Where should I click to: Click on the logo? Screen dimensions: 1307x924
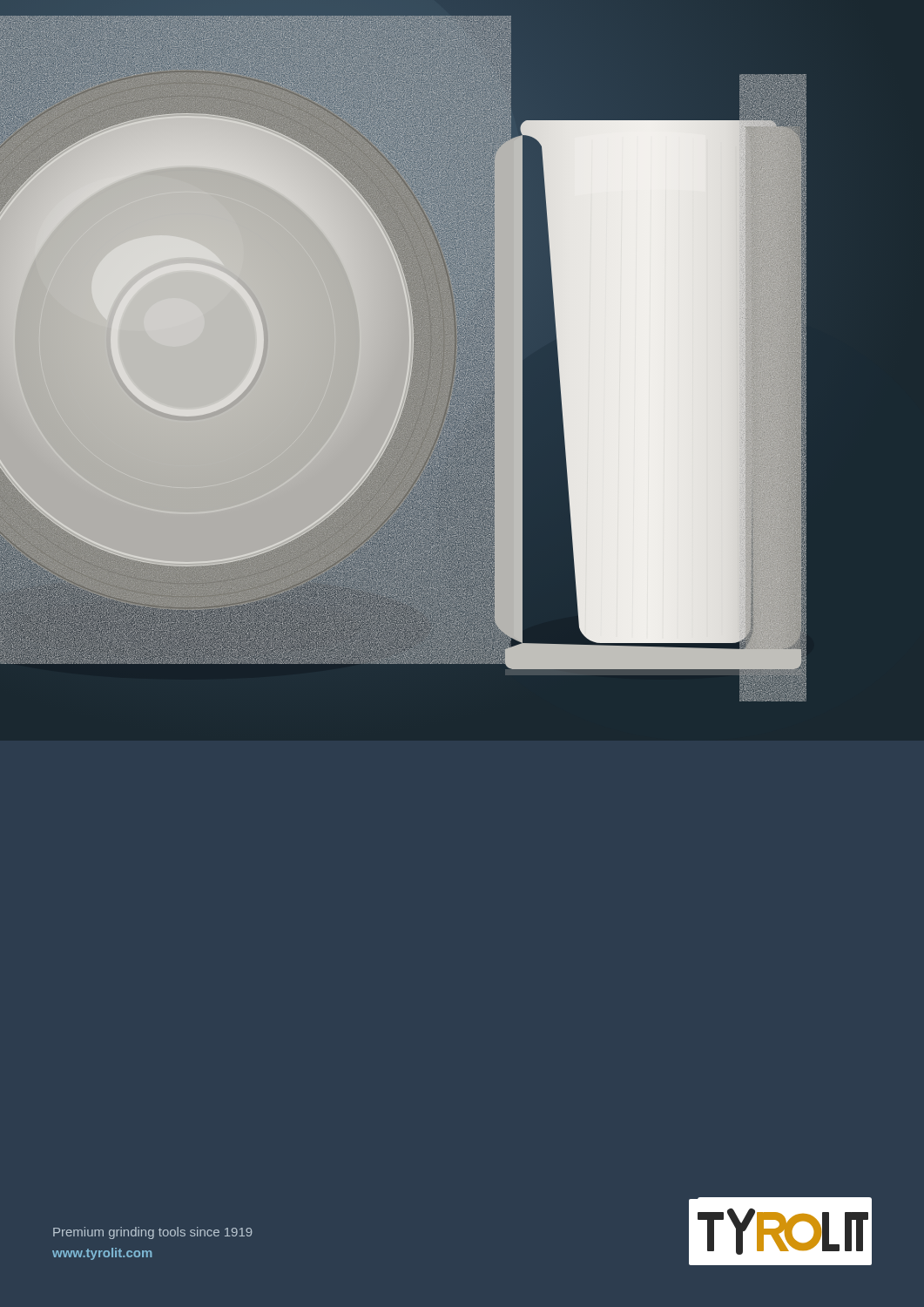pyautogui.click(x=785, y=1230)
